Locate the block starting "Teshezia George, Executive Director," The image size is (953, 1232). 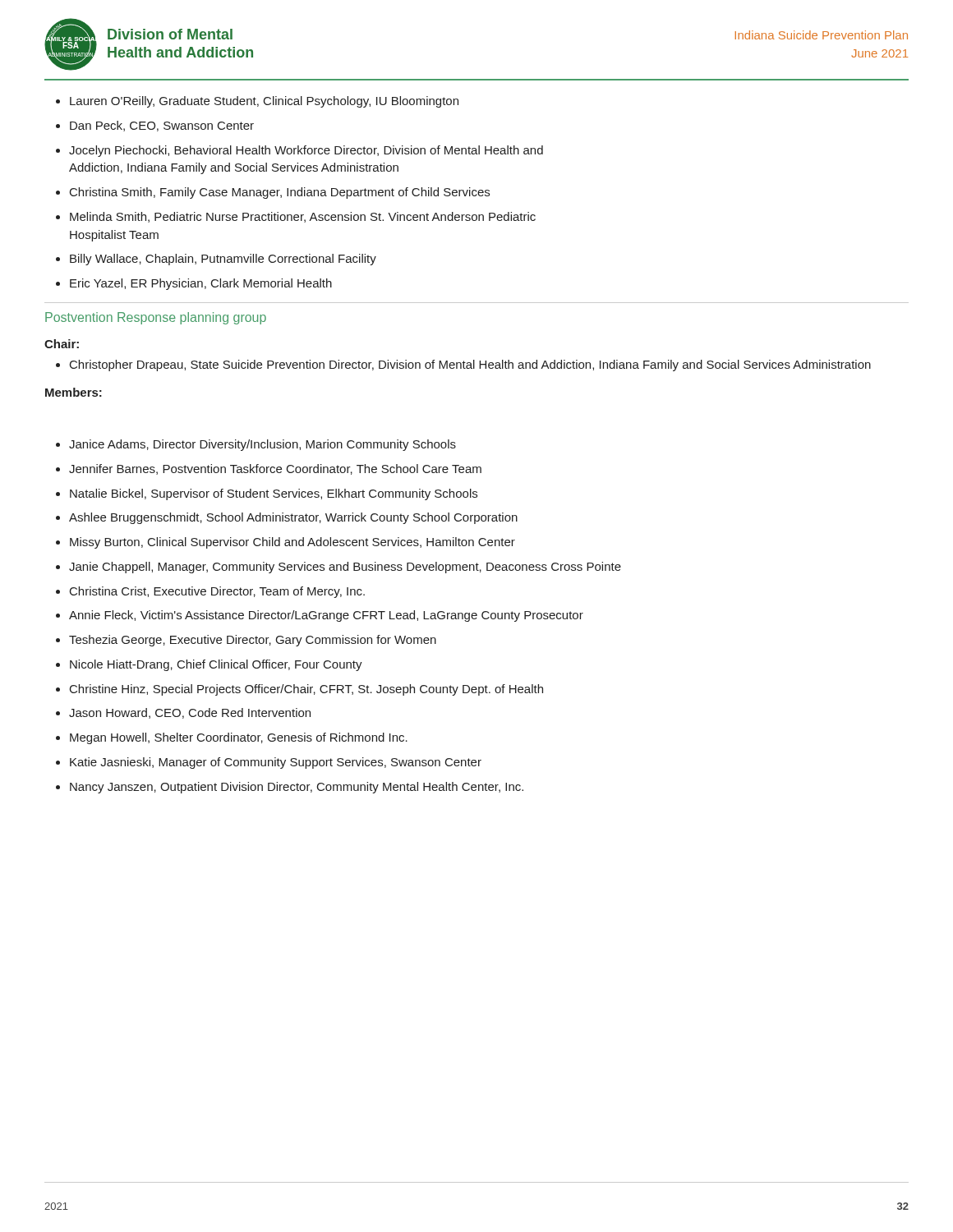253,639
